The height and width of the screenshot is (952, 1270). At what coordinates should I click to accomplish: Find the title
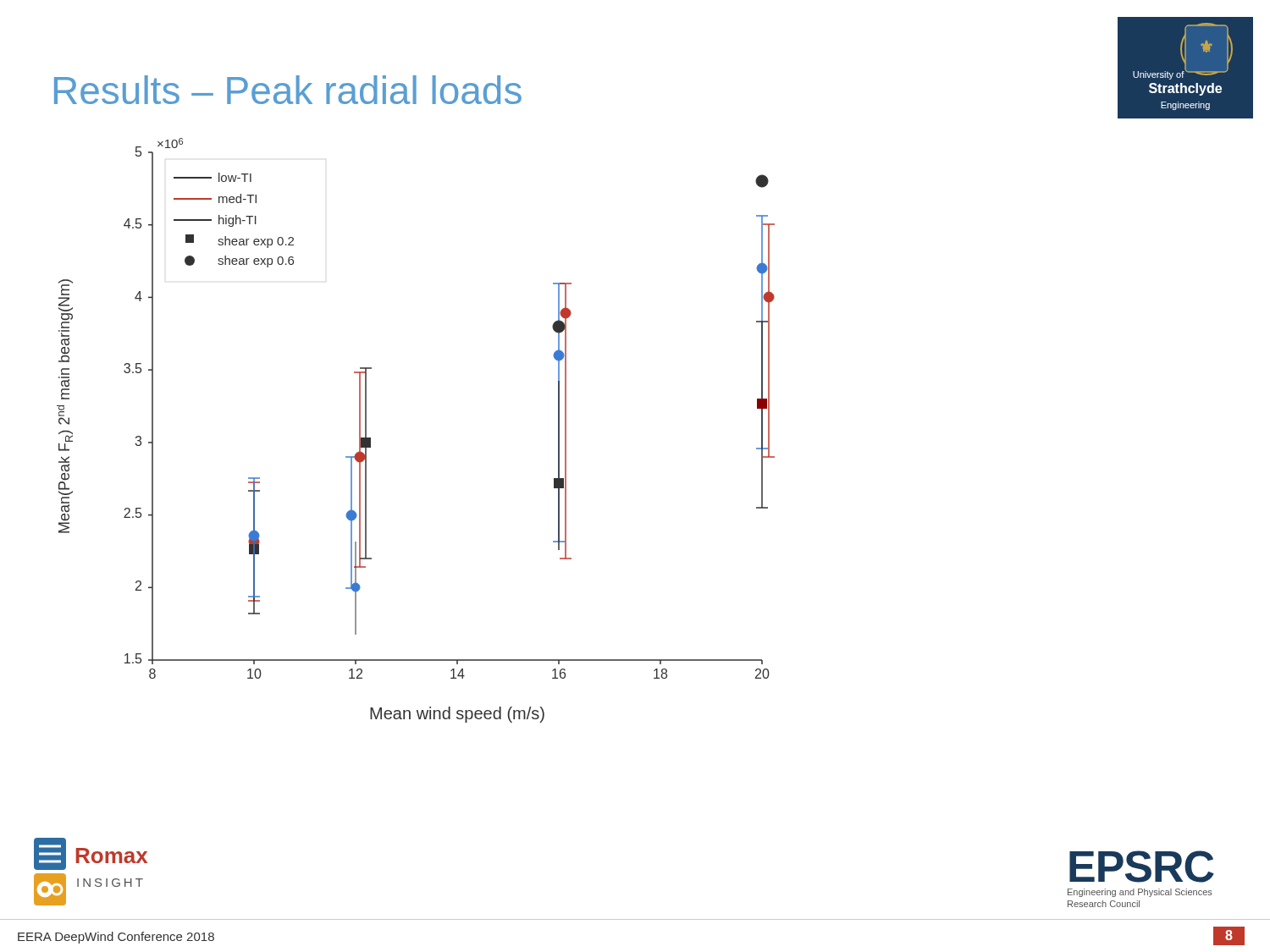click(x=287, y=91)
